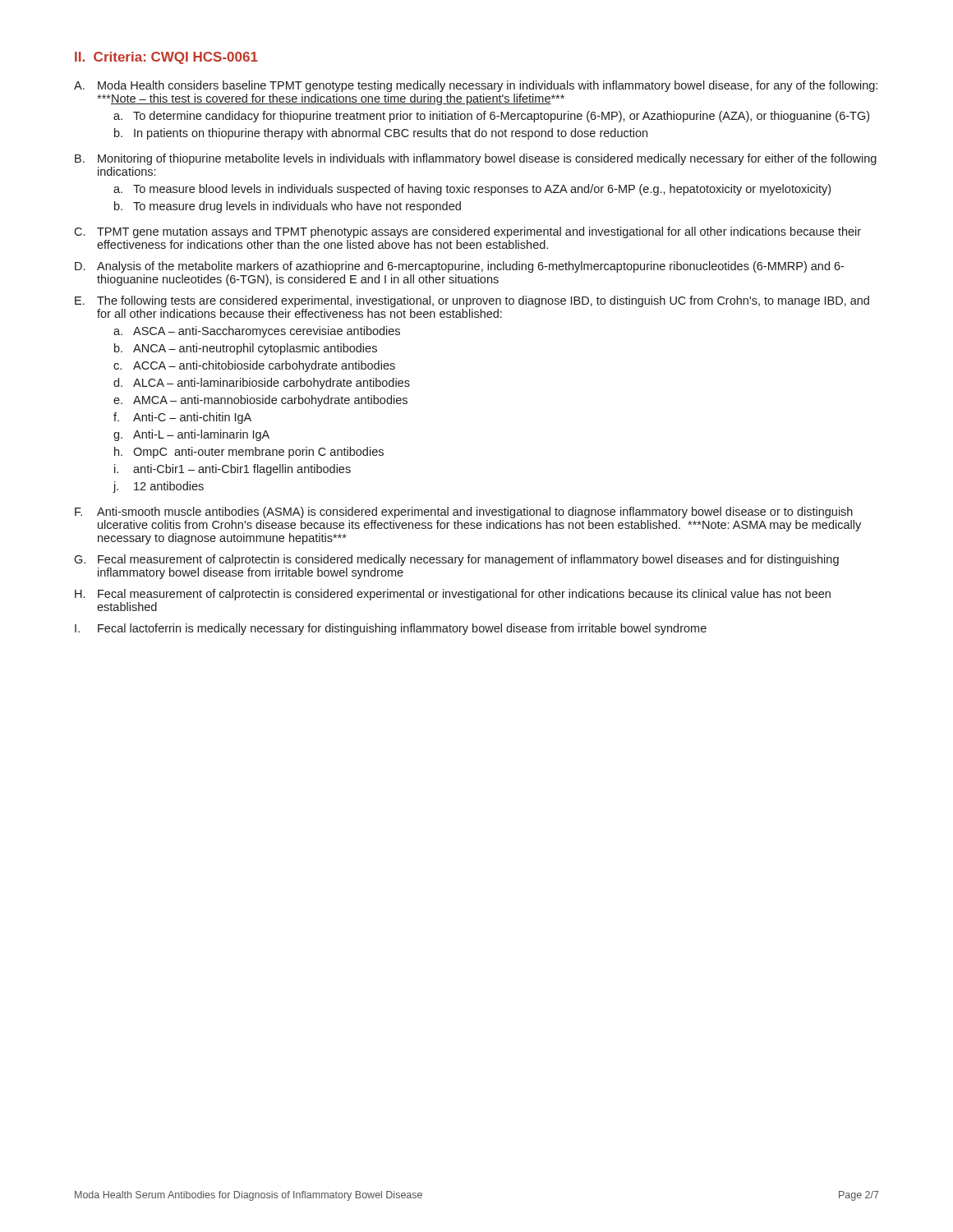Point to the passage starting "A. Moda Health considers baseline TPMT genotype testing"
Viewport: 953px width, 1232px height.
click(476, 111)
